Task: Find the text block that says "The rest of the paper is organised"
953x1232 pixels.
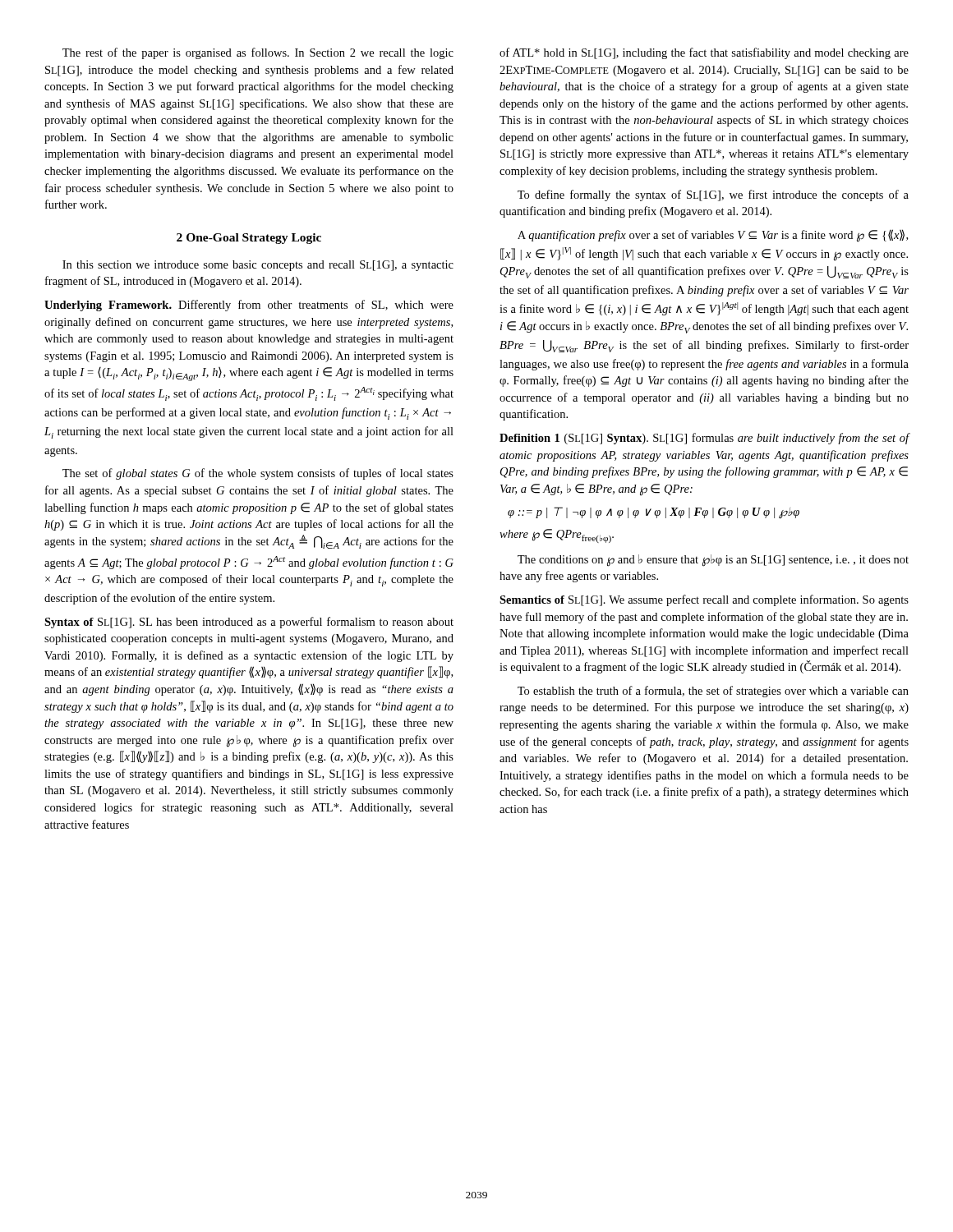Action: coord(249,129)
